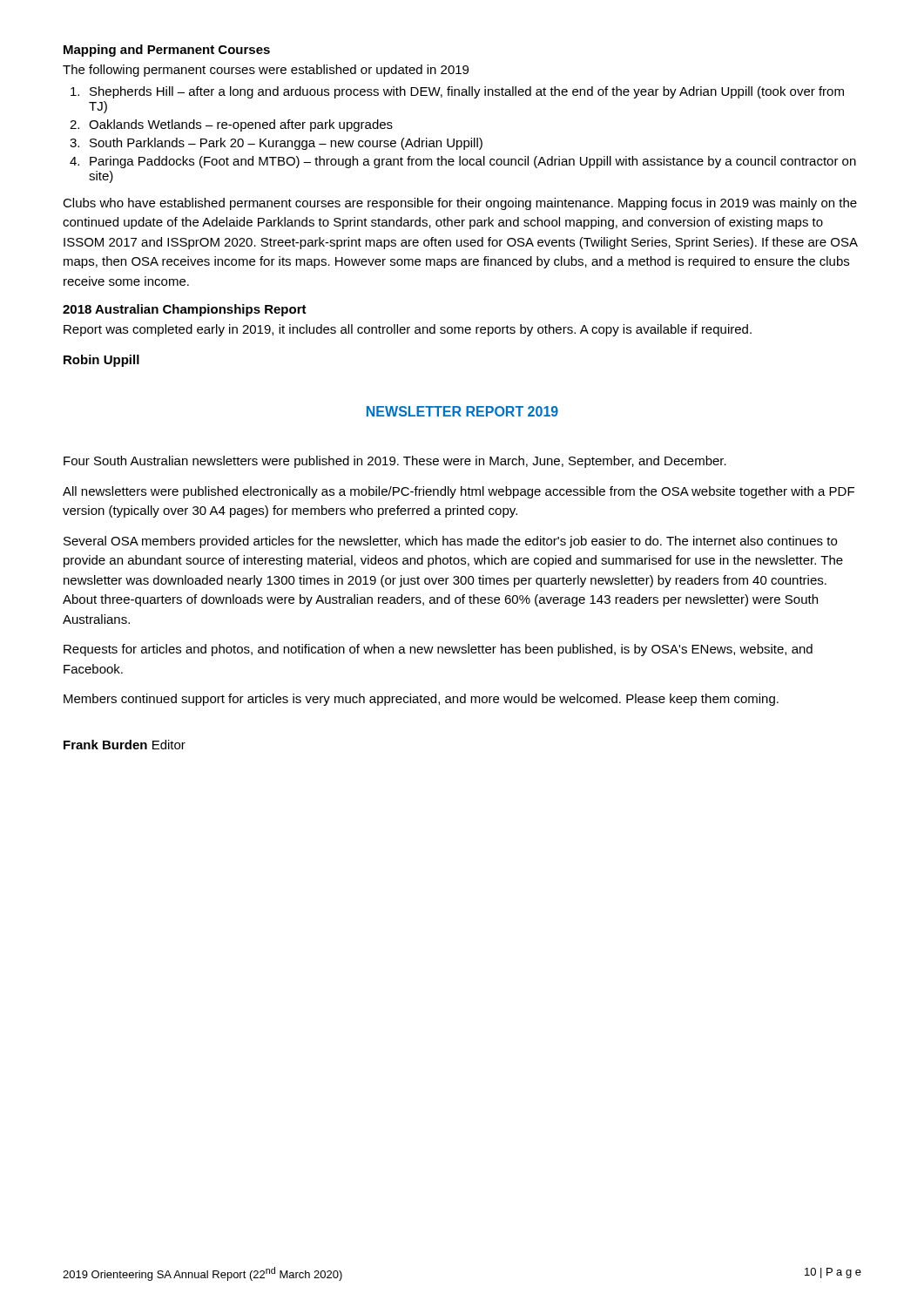This screenshot has height=1307, width=924.
Task: Where does it say "Frank Burden Editor"?
Action: (x=124, y=744)
